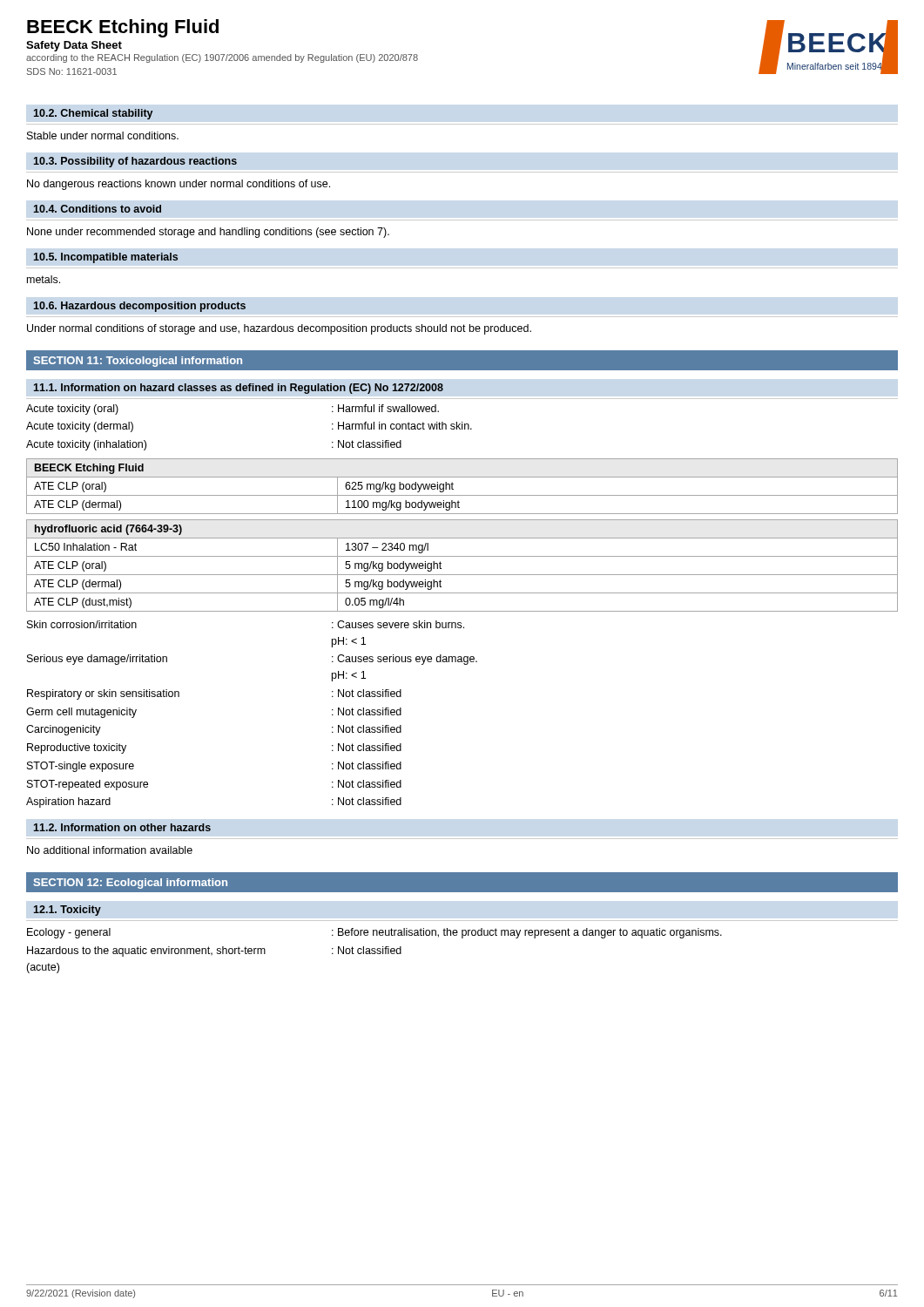Select the region starting "12.1. Toxicity"
The width and height of the screenshot is (924, 1307).
point(67,910)
